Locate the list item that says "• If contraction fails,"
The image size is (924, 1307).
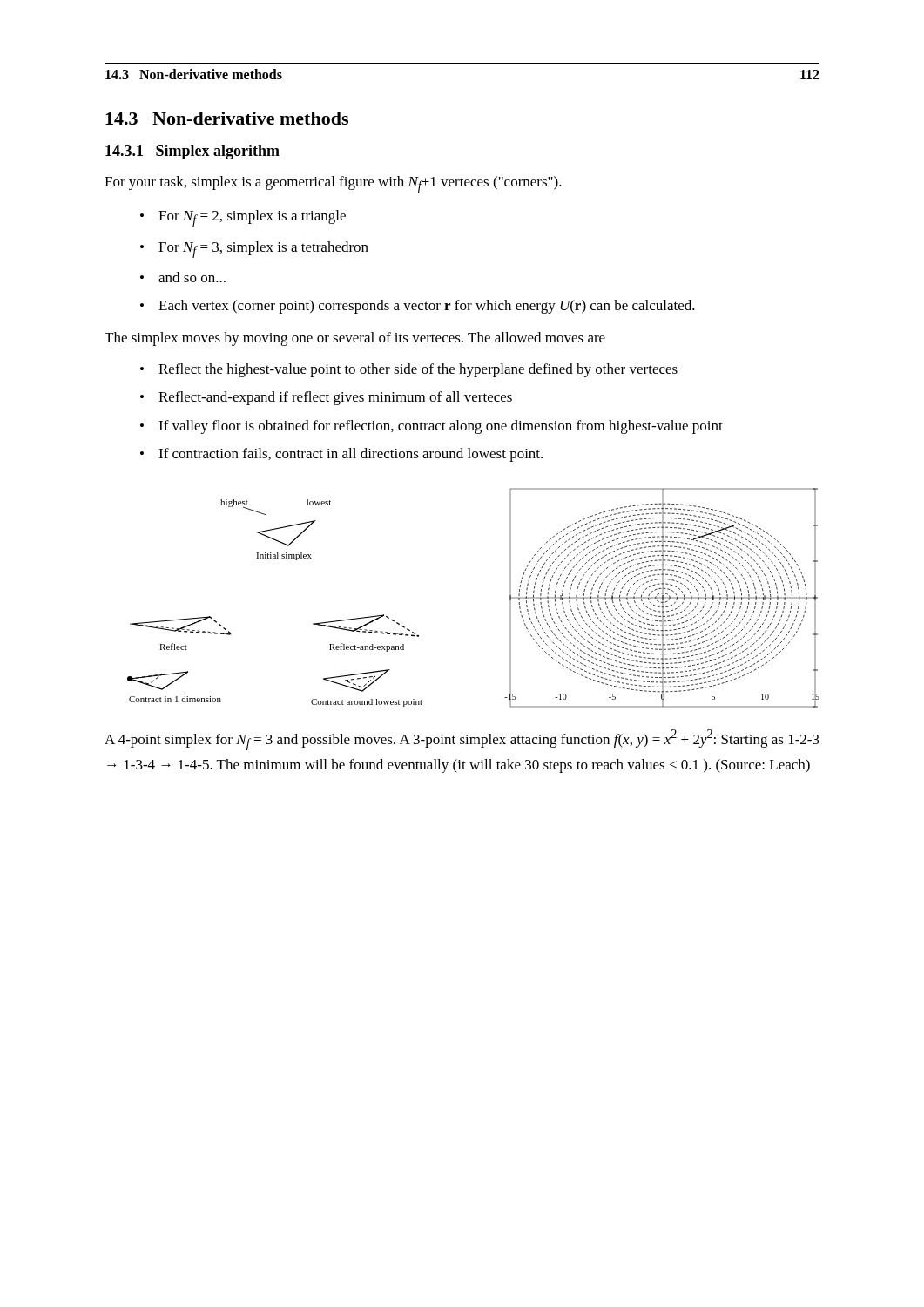click(x=479, y=454)
